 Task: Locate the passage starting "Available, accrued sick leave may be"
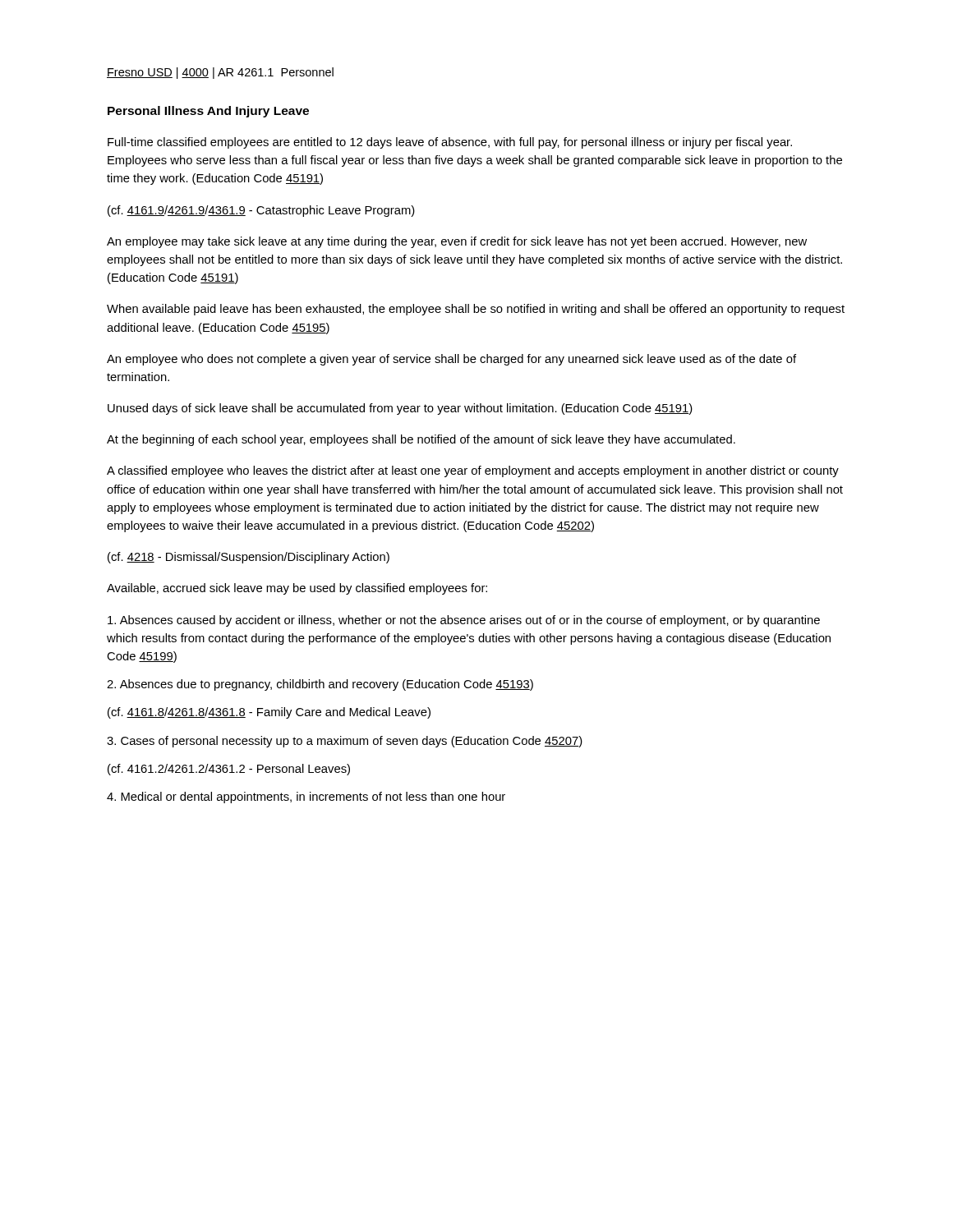click(298, 588)
